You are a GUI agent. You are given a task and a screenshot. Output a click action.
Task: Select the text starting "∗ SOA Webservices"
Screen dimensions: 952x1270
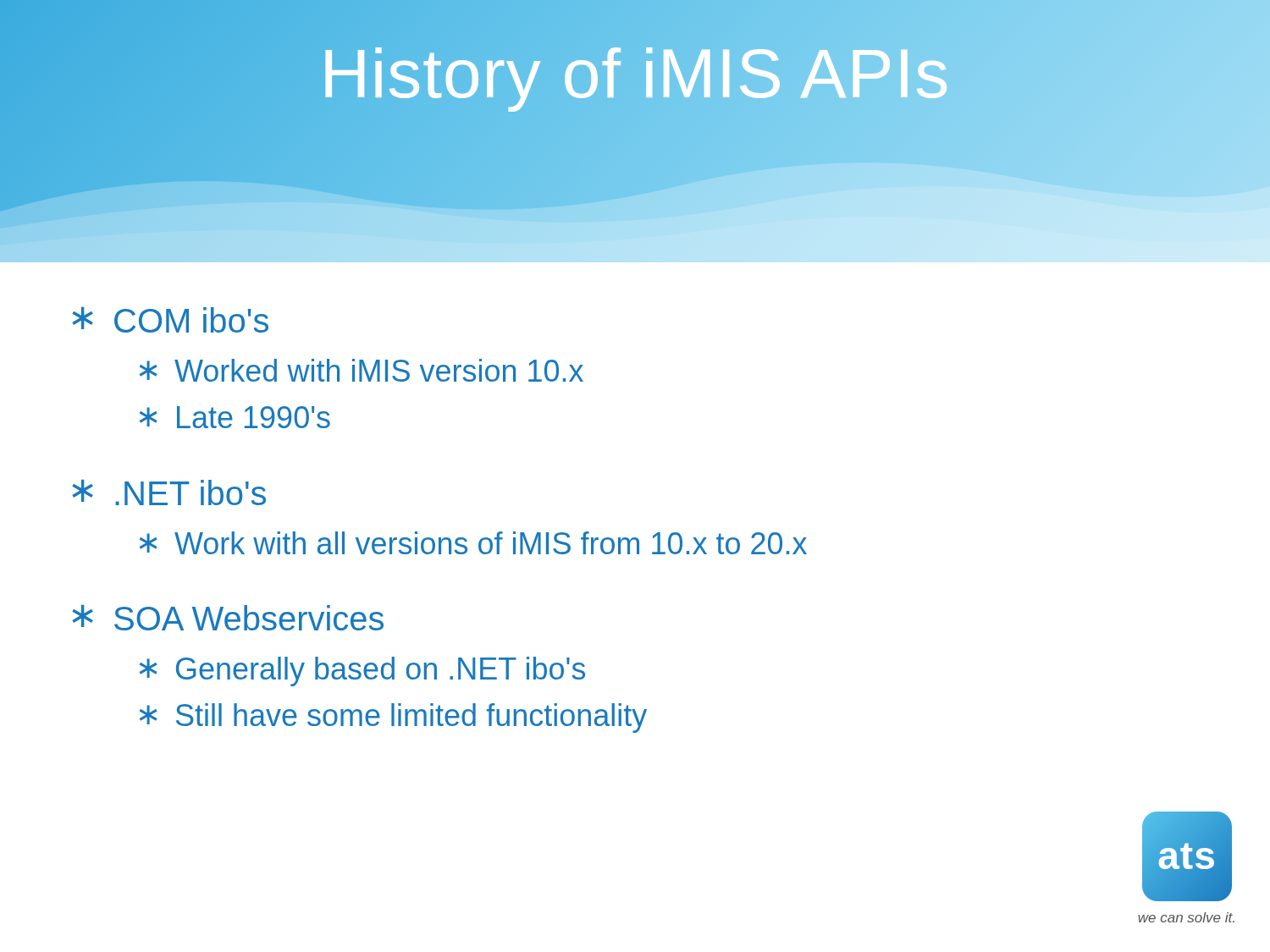click(226, 617)
